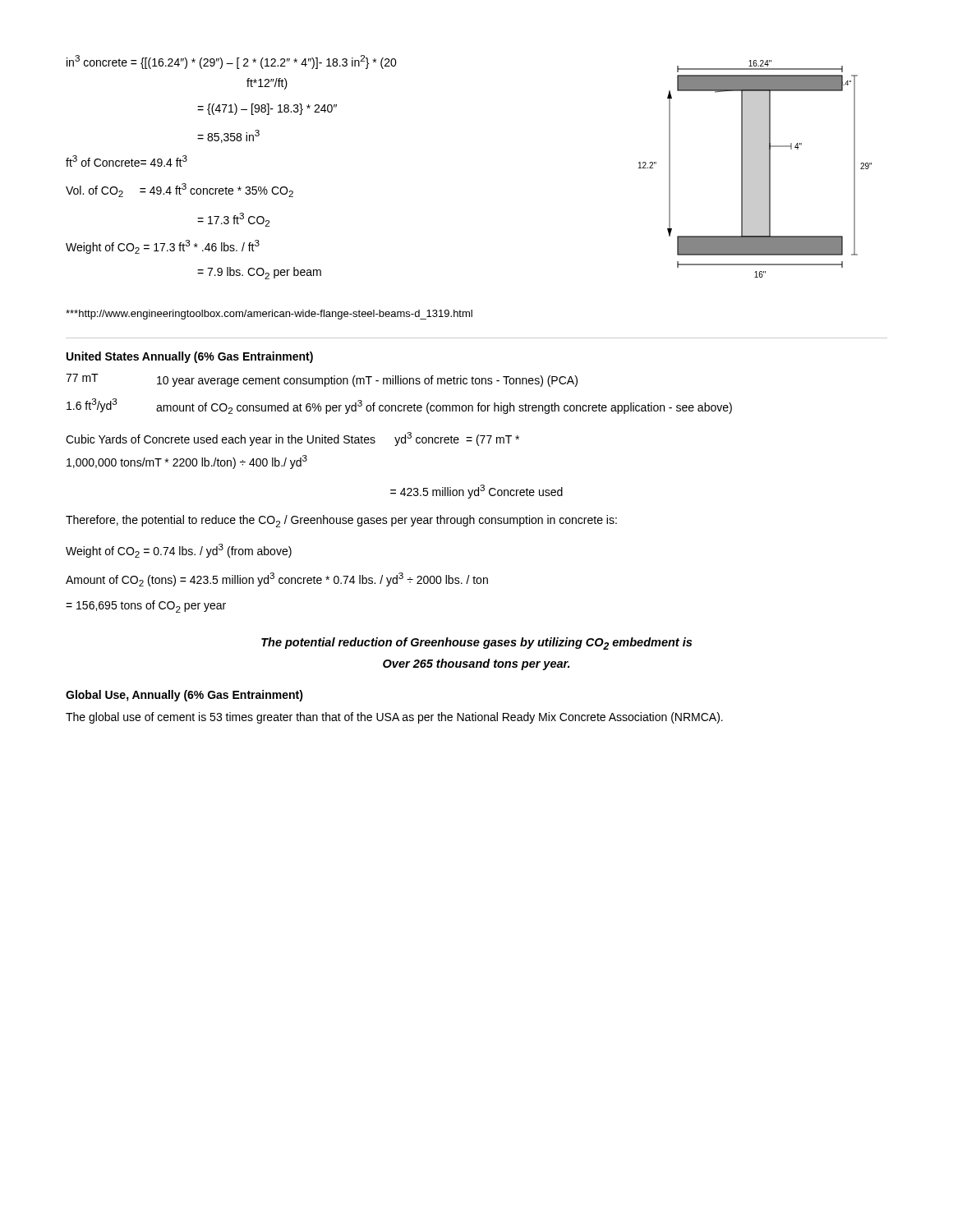Click on the formula containing "= {(471) –"

tap(267, 108)
